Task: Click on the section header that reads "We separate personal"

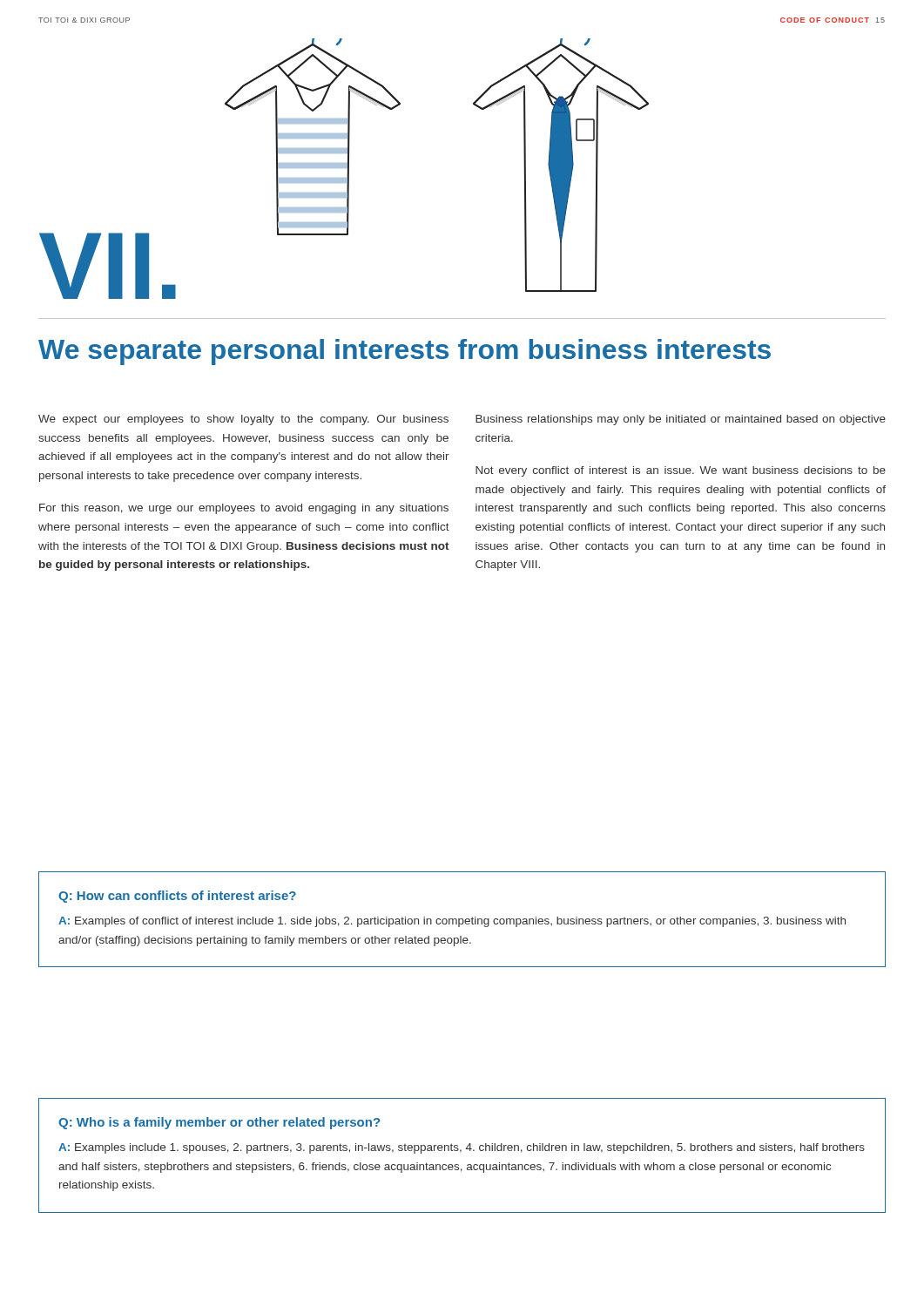Action: coord(405,349)
